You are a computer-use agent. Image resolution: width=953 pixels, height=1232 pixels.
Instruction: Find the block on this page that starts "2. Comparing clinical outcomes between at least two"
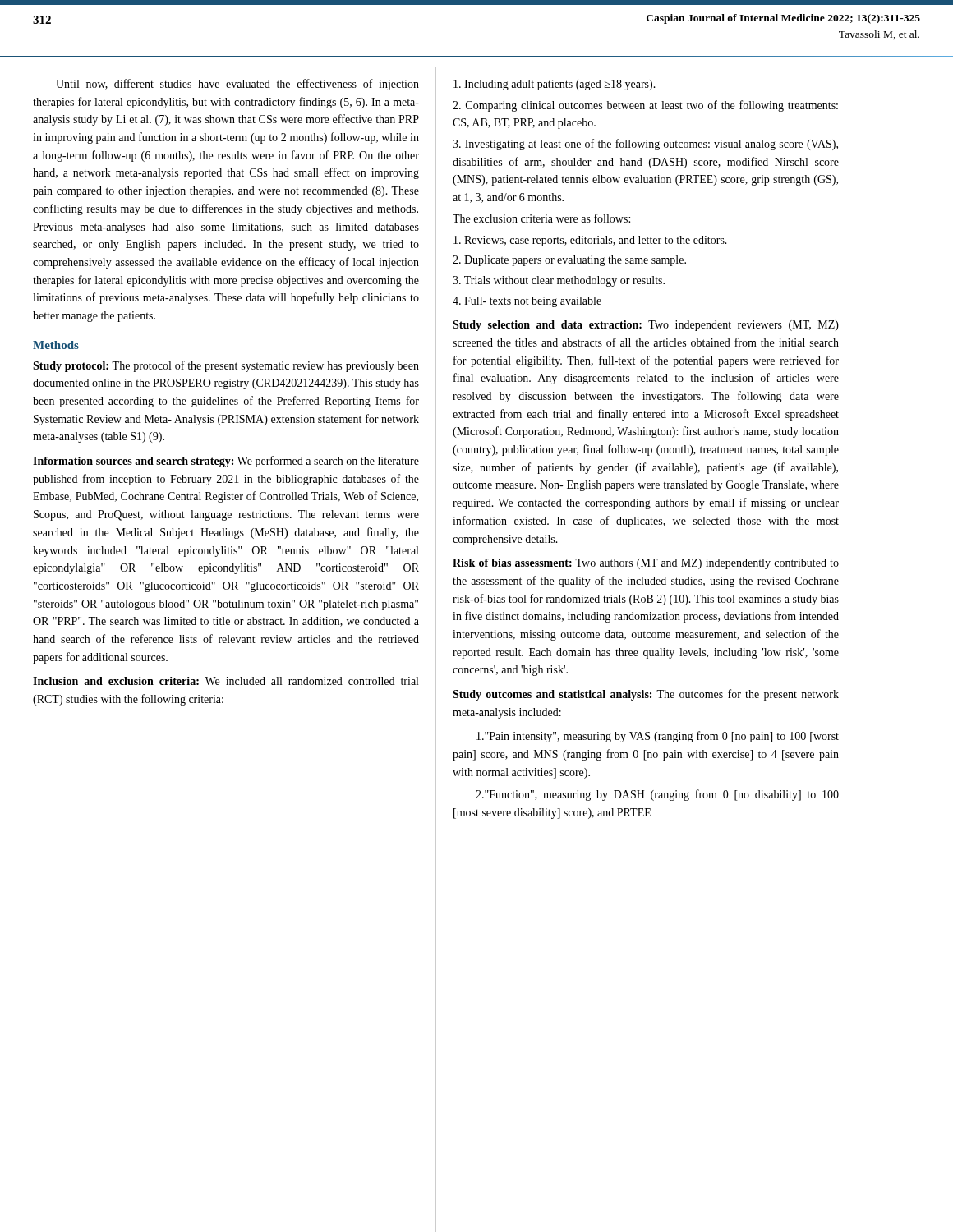tap(646, 114)
